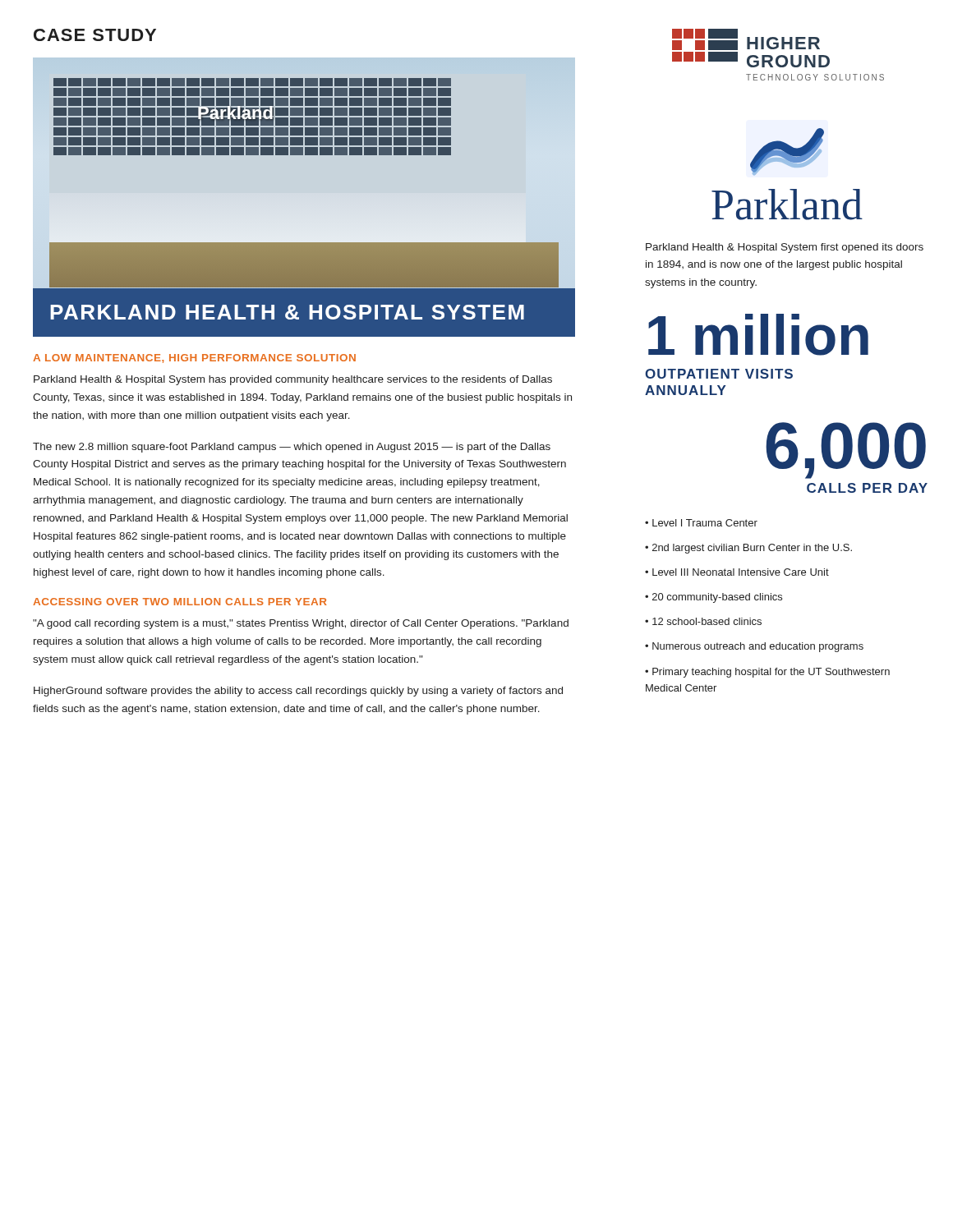Click on the list item containing "• 12 school-based clinics"
This screenshot has width=953, height=1232.
point(703,622)
